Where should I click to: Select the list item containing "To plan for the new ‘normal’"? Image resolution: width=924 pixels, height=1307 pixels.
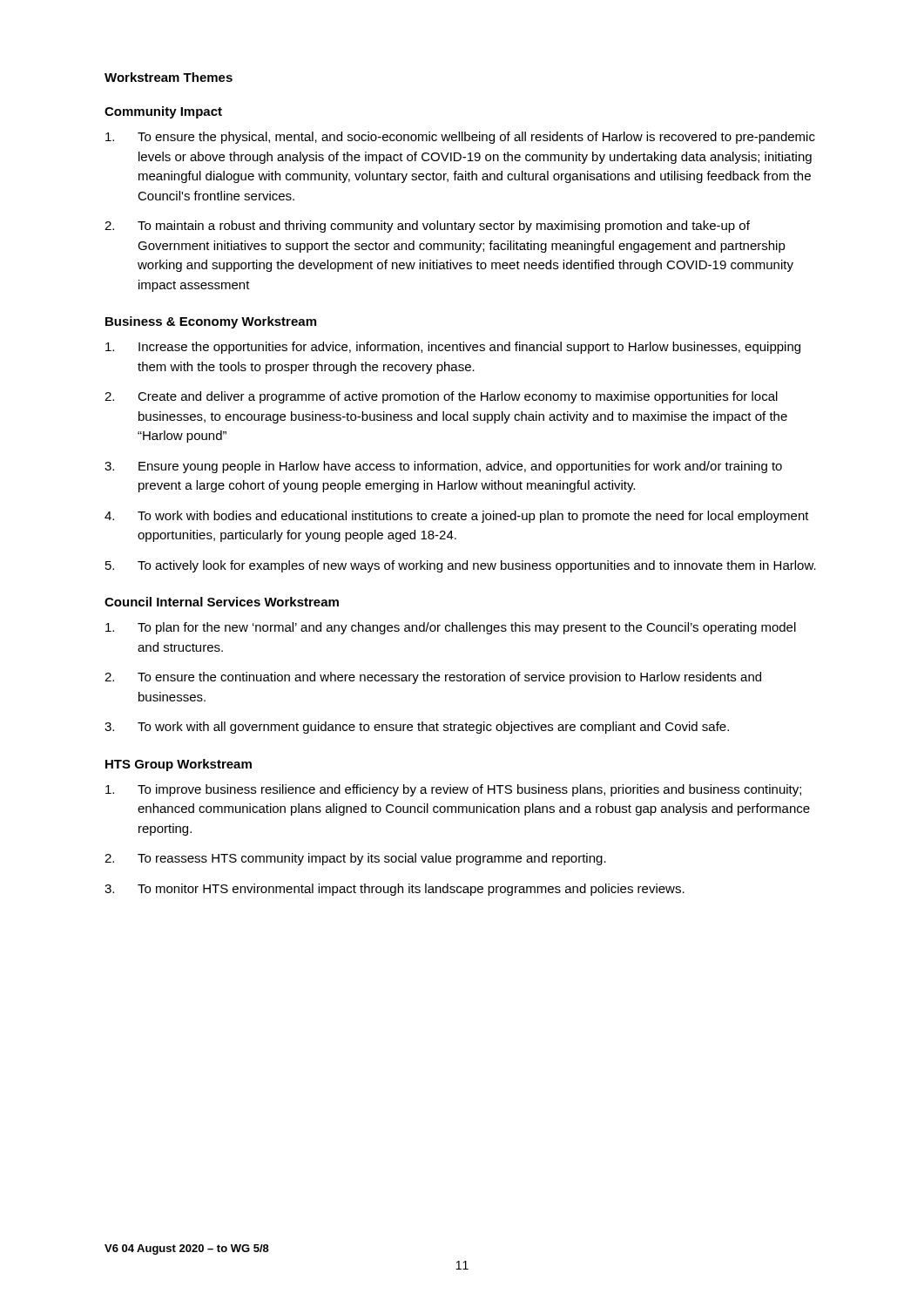pyautogui.click(x=462, y=637)
